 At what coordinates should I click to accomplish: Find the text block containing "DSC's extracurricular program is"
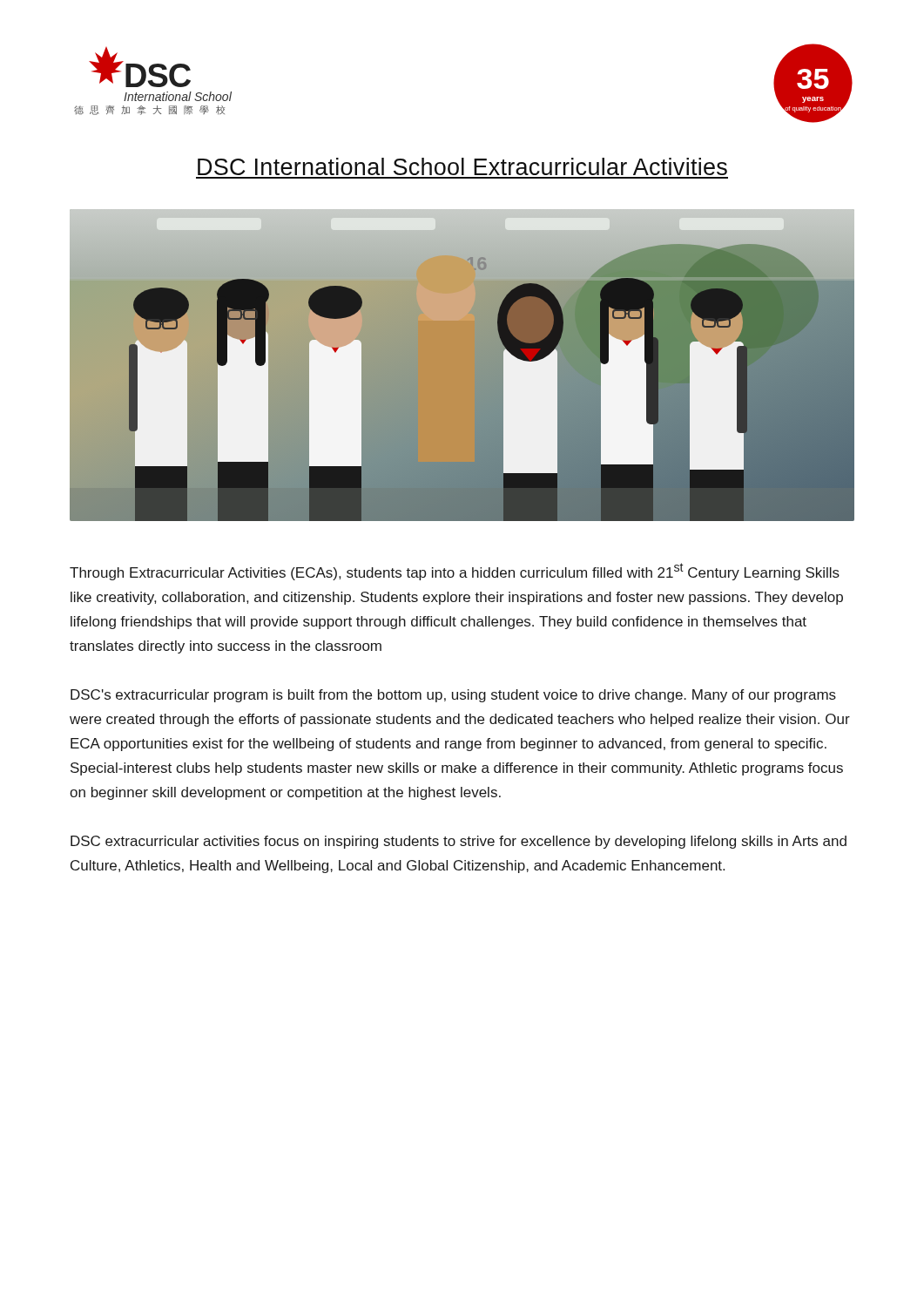[x=460, y=744]
